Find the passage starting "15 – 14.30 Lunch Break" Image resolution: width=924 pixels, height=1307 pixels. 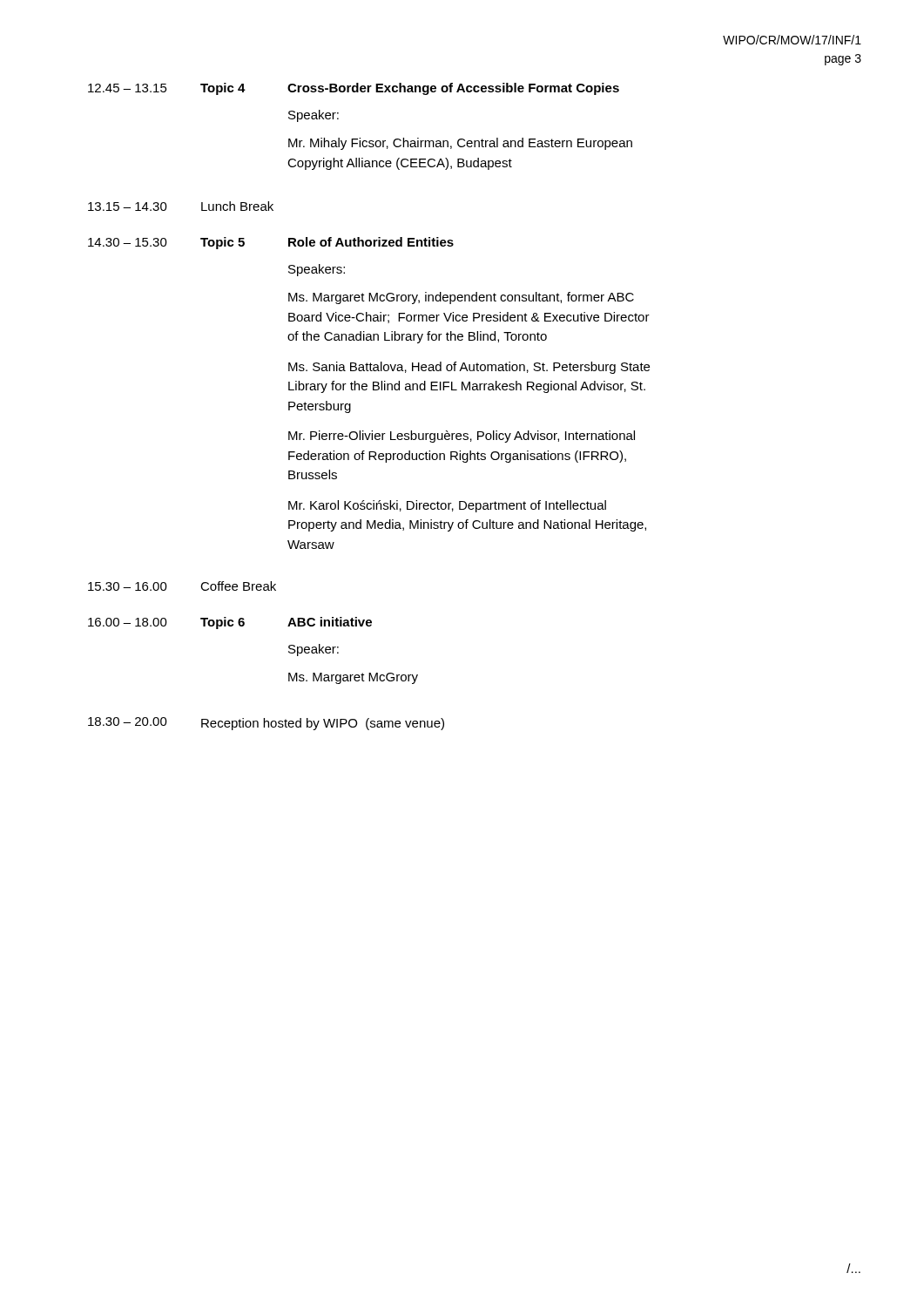click(x=138, y=206)
